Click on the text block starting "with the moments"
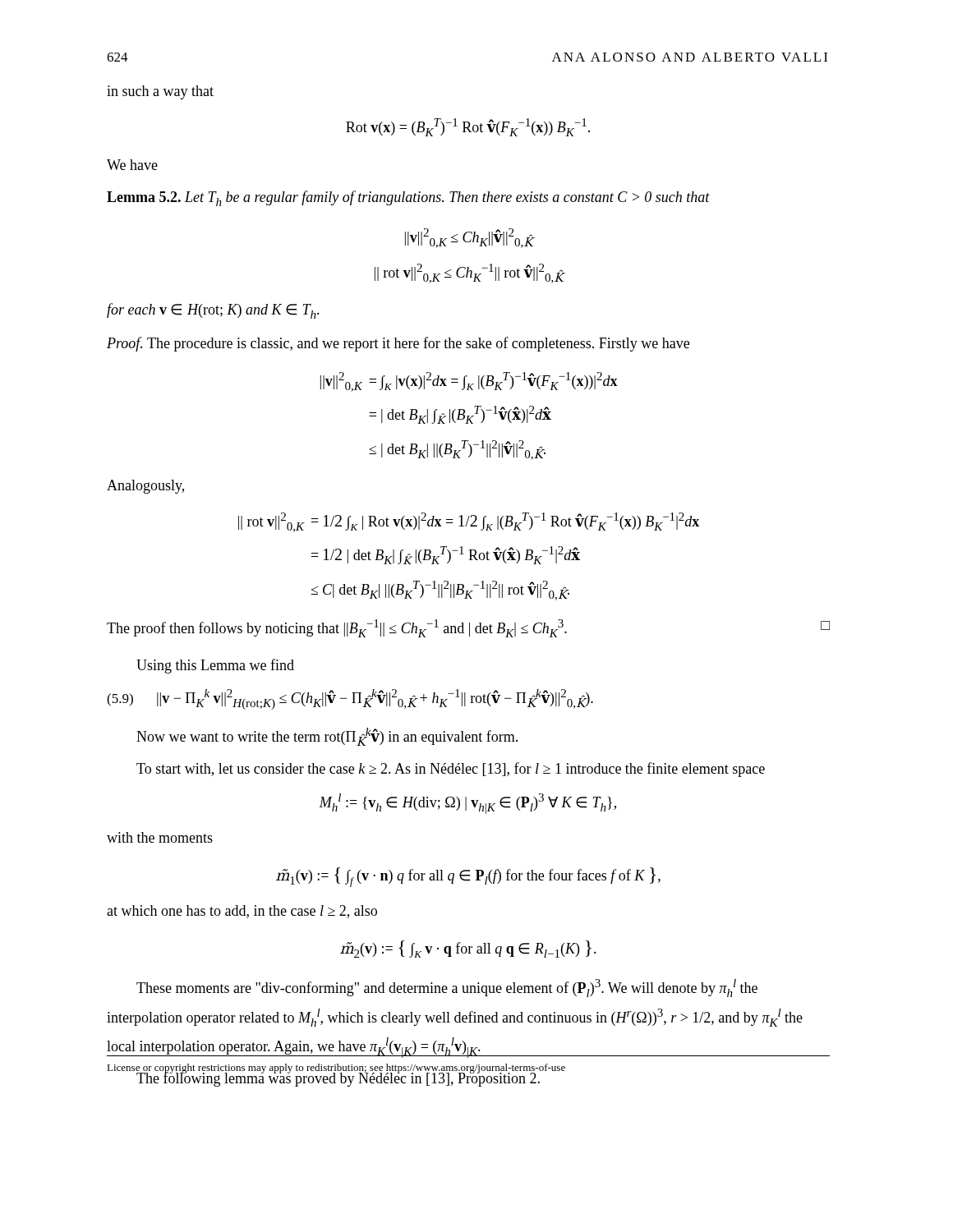953x1232 pixels. coord(160,838)
